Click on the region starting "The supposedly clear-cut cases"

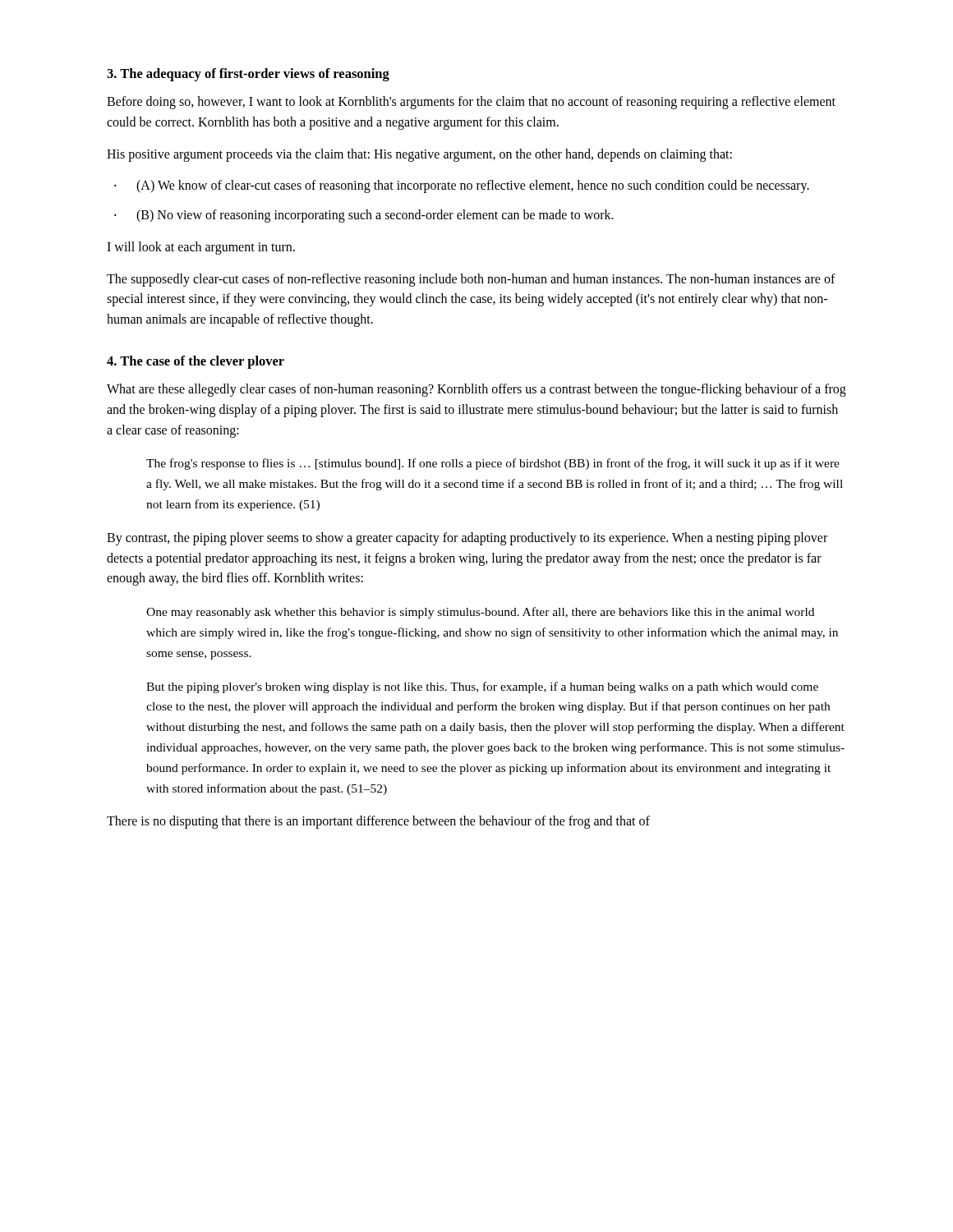point(471,299)
